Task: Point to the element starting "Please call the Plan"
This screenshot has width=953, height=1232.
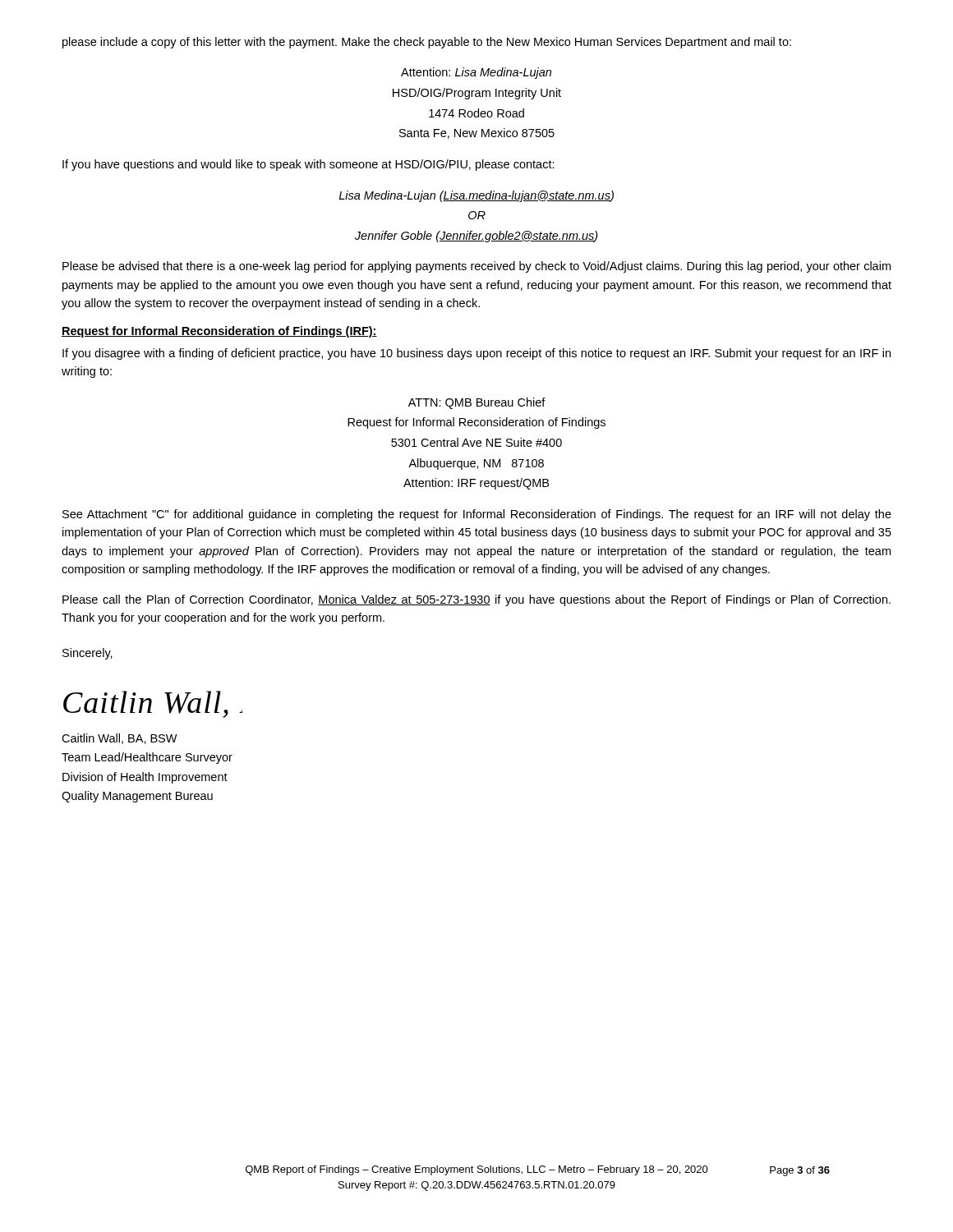Action: tap(476, 609)
